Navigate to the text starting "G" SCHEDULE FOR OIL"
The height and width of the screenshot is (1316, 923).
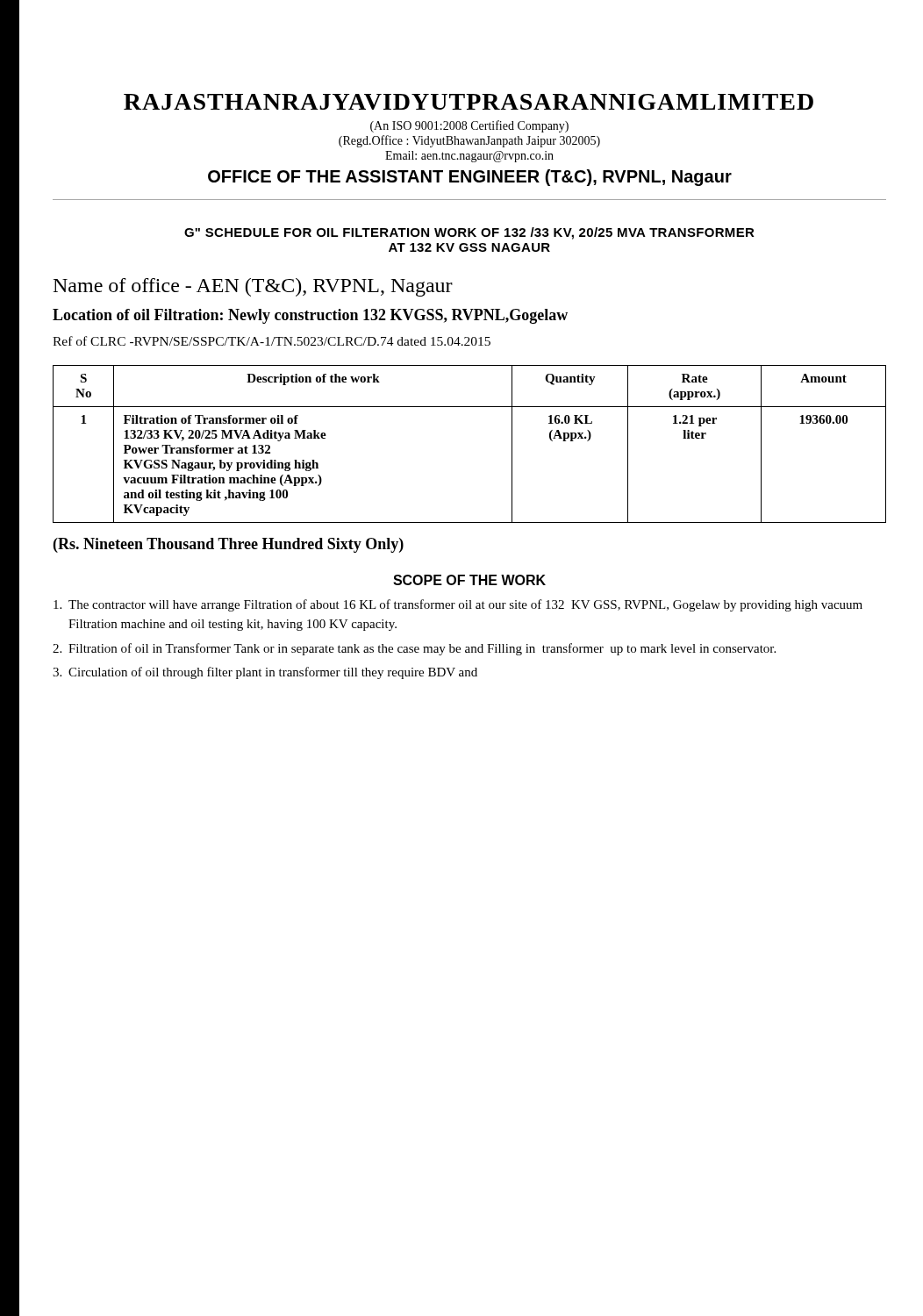[469, 240]
